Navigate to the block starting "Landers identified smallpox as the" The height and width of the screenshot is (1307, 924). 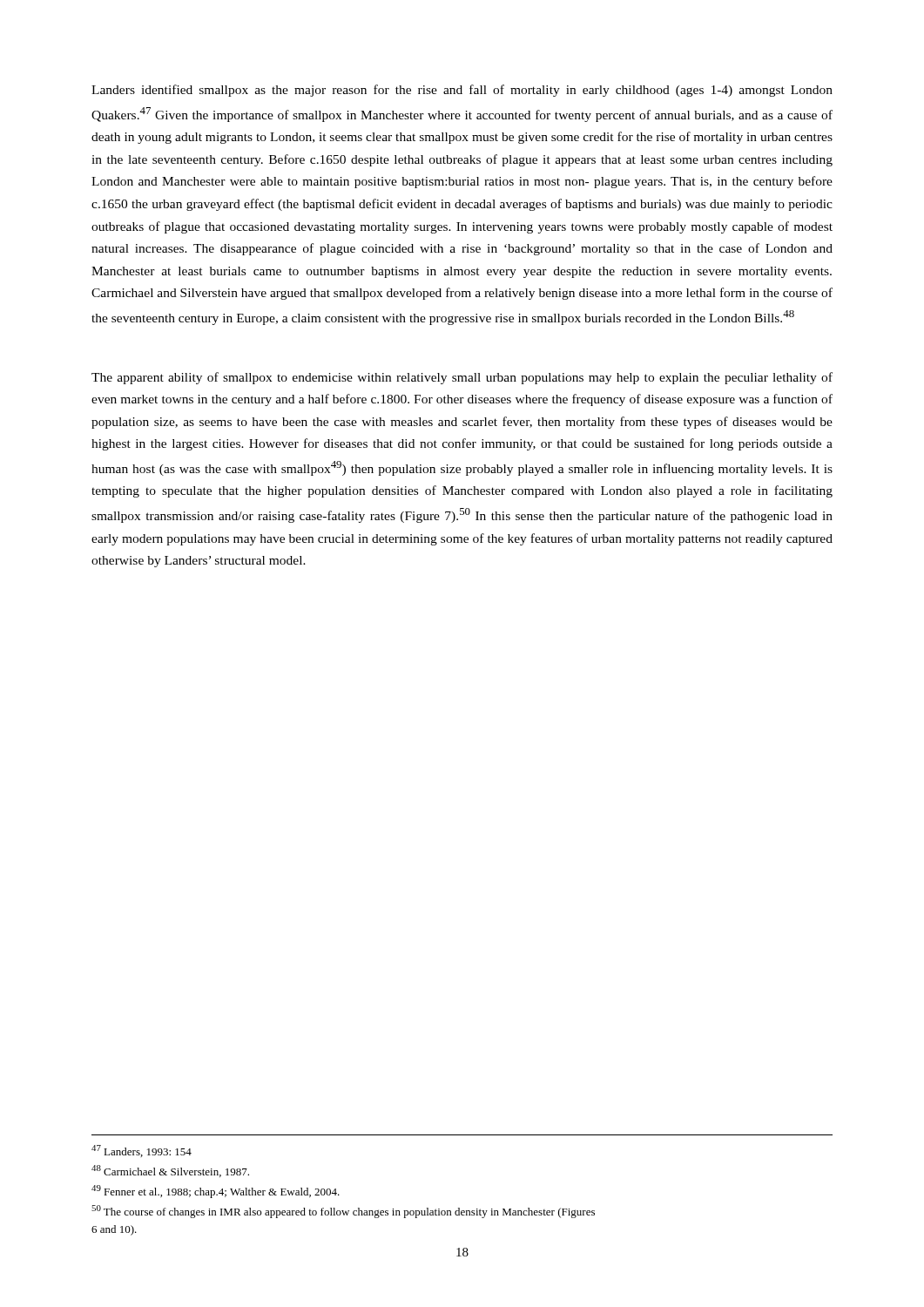click(462, 203)
